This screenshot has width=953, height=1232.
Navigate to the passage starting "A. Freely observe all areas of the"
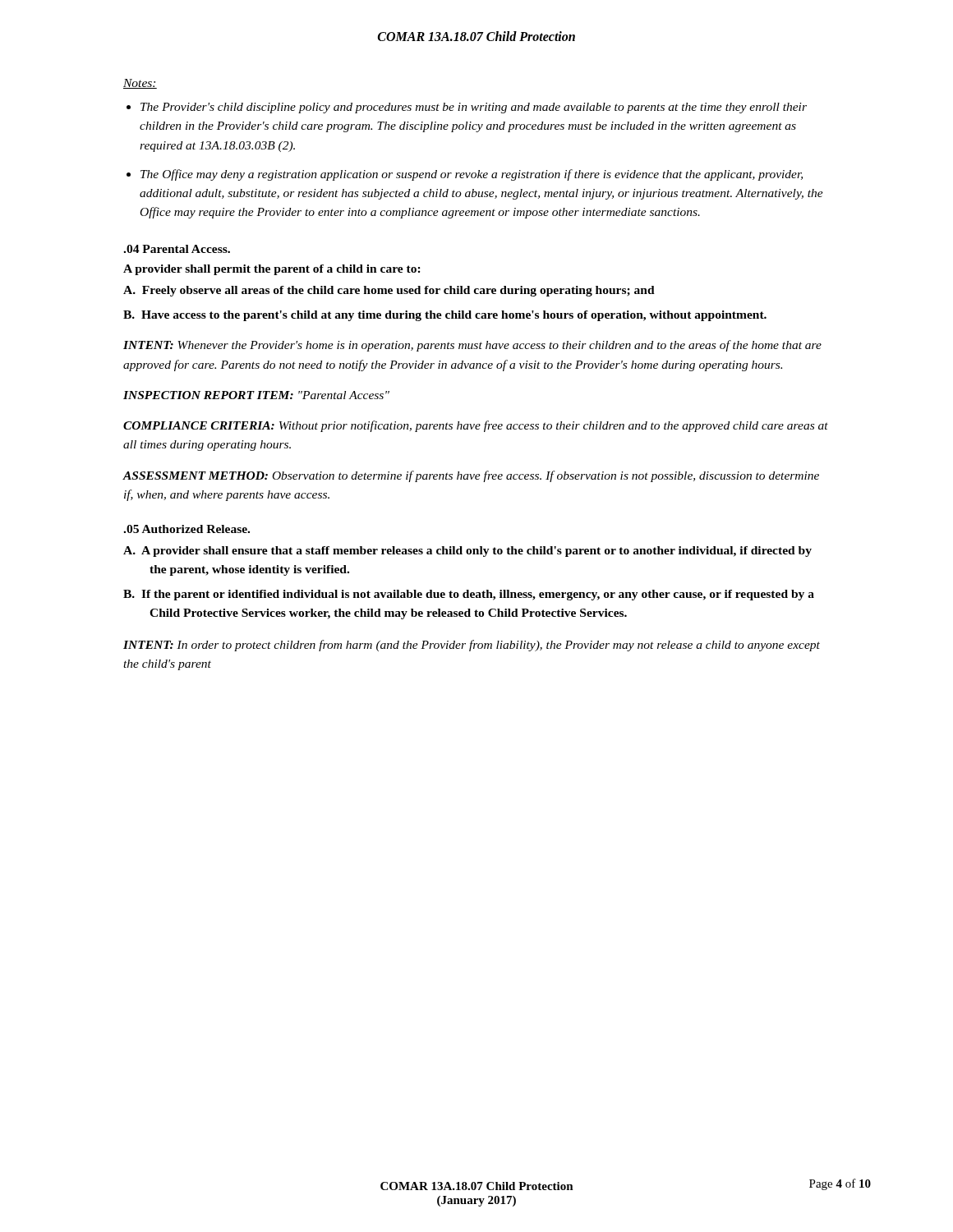(x=389, y=289)
